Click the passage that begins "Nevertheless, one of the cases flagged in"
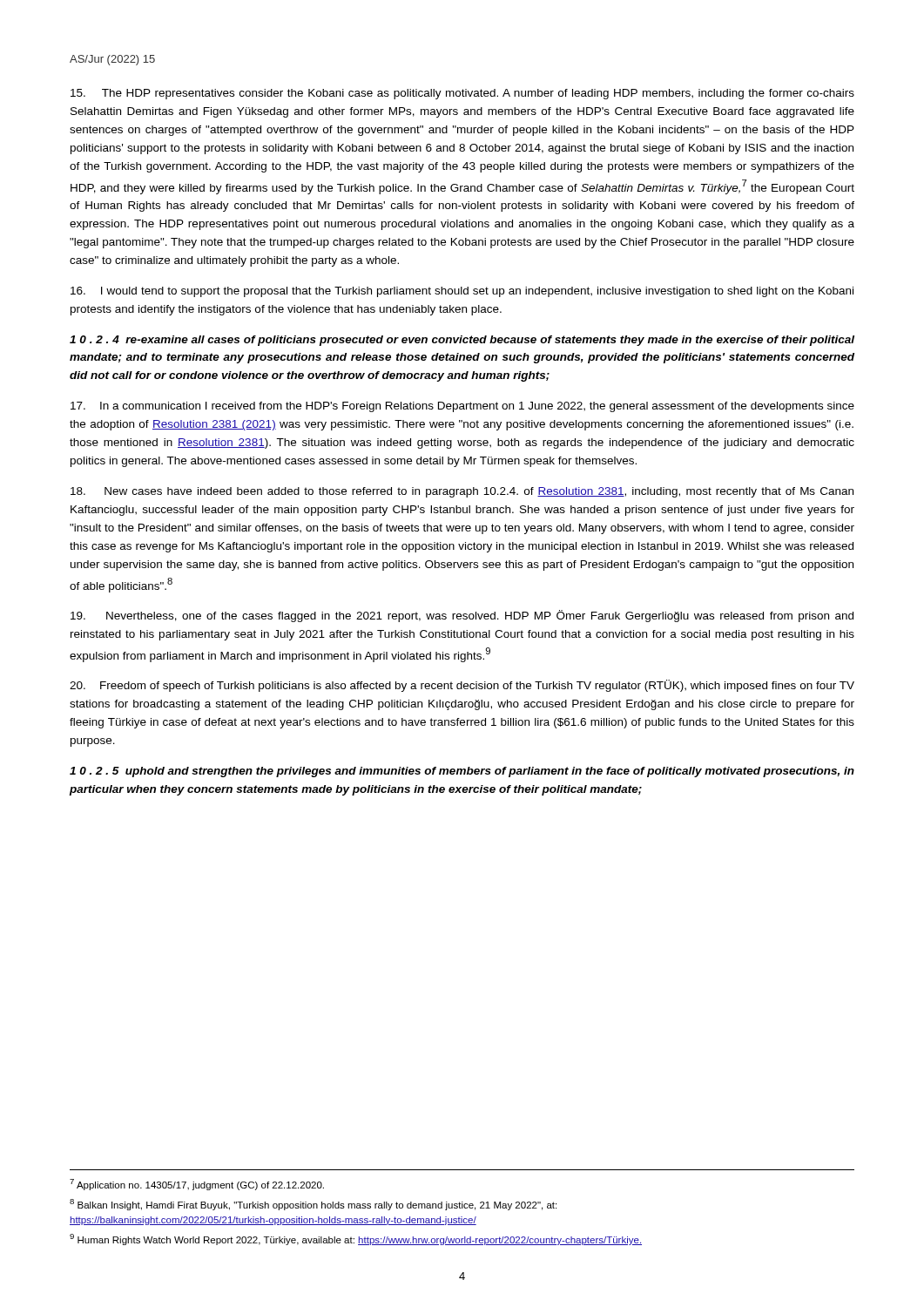This screenshot has height=1307, width=924. coord(462,635)
